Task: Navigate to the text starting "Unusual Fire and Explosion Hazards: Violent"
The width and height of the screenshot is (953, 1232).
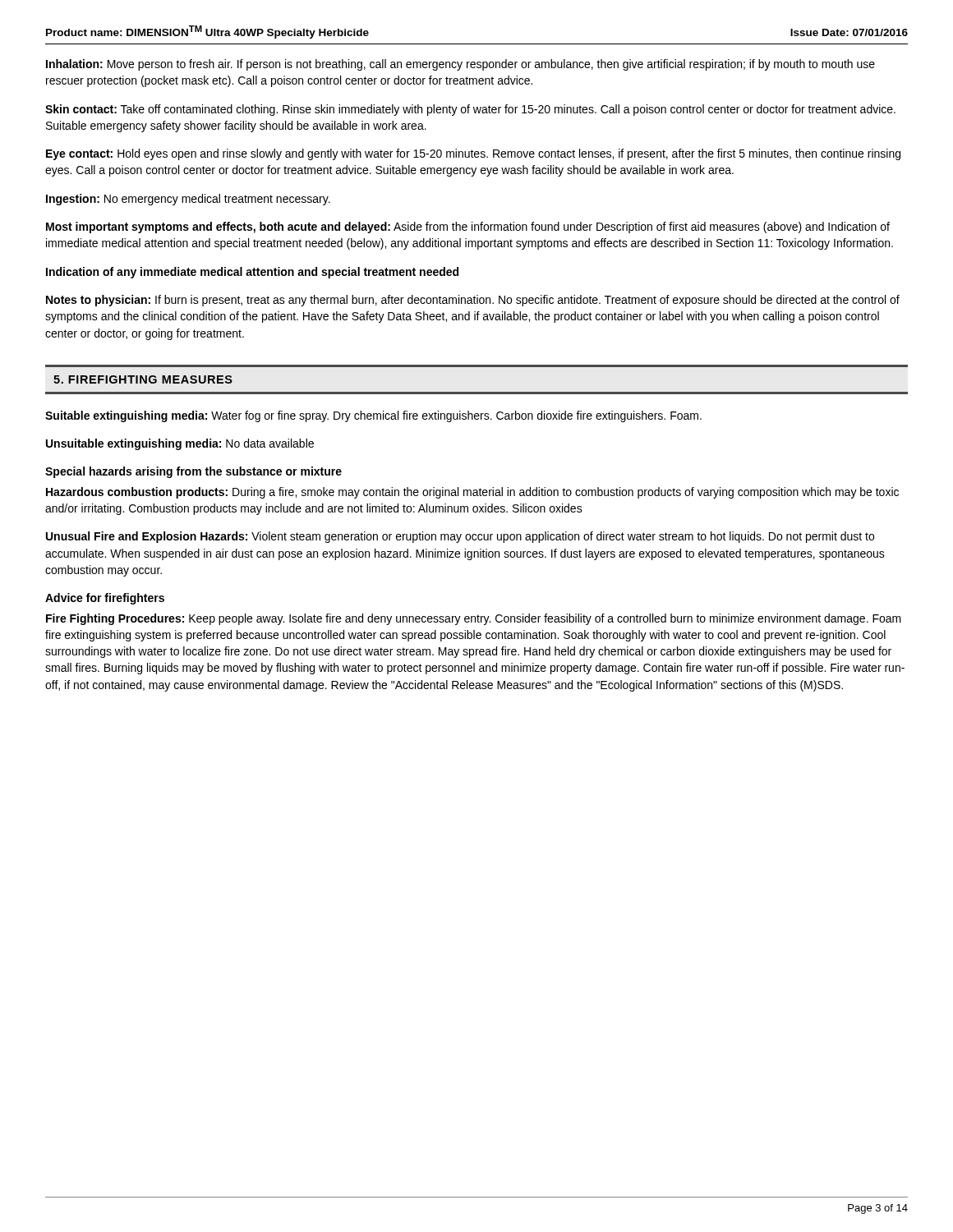Action: coord(465,553)
